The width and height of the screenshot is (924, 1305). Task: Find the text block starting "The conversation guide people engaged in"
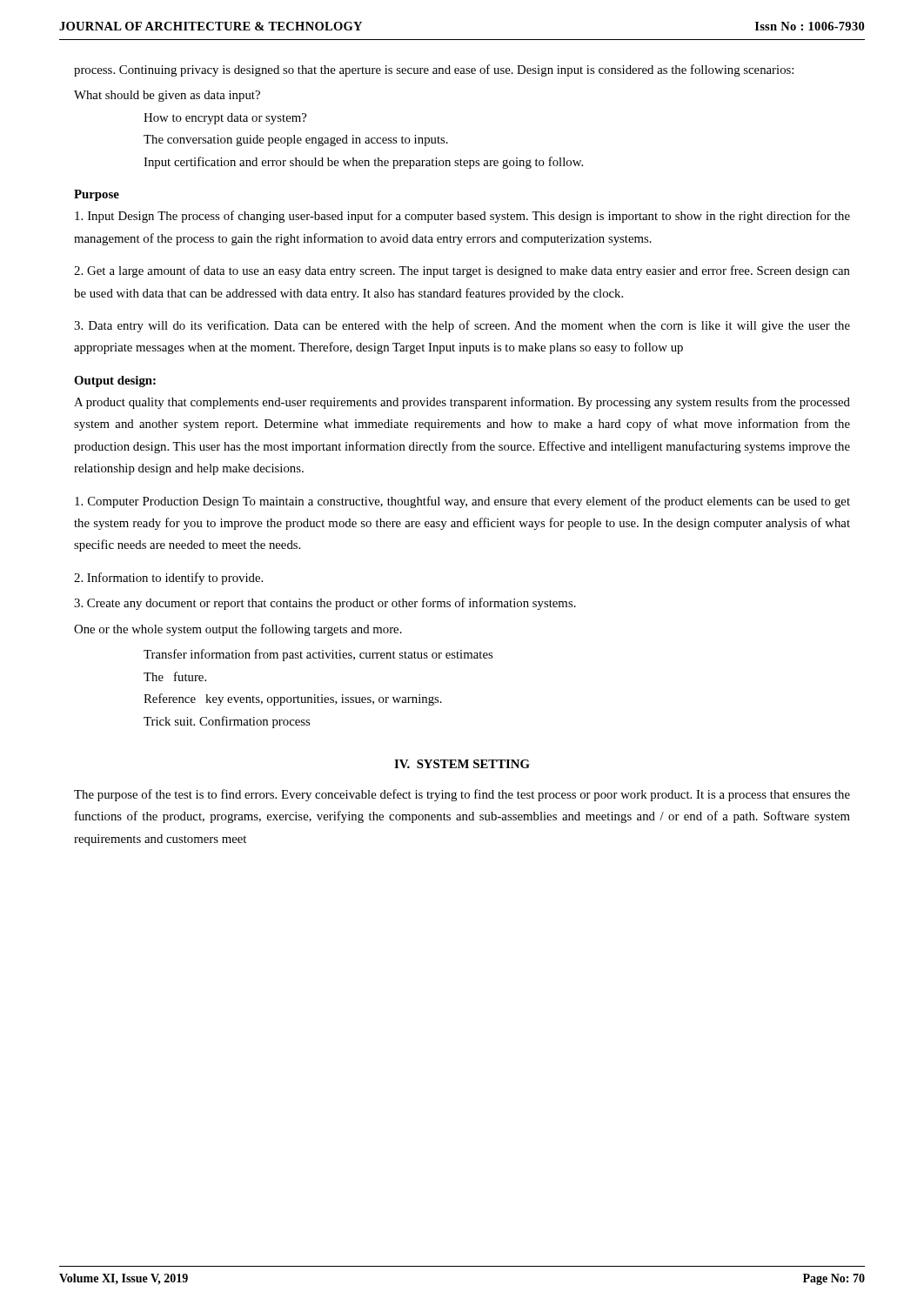pos(296,139)
